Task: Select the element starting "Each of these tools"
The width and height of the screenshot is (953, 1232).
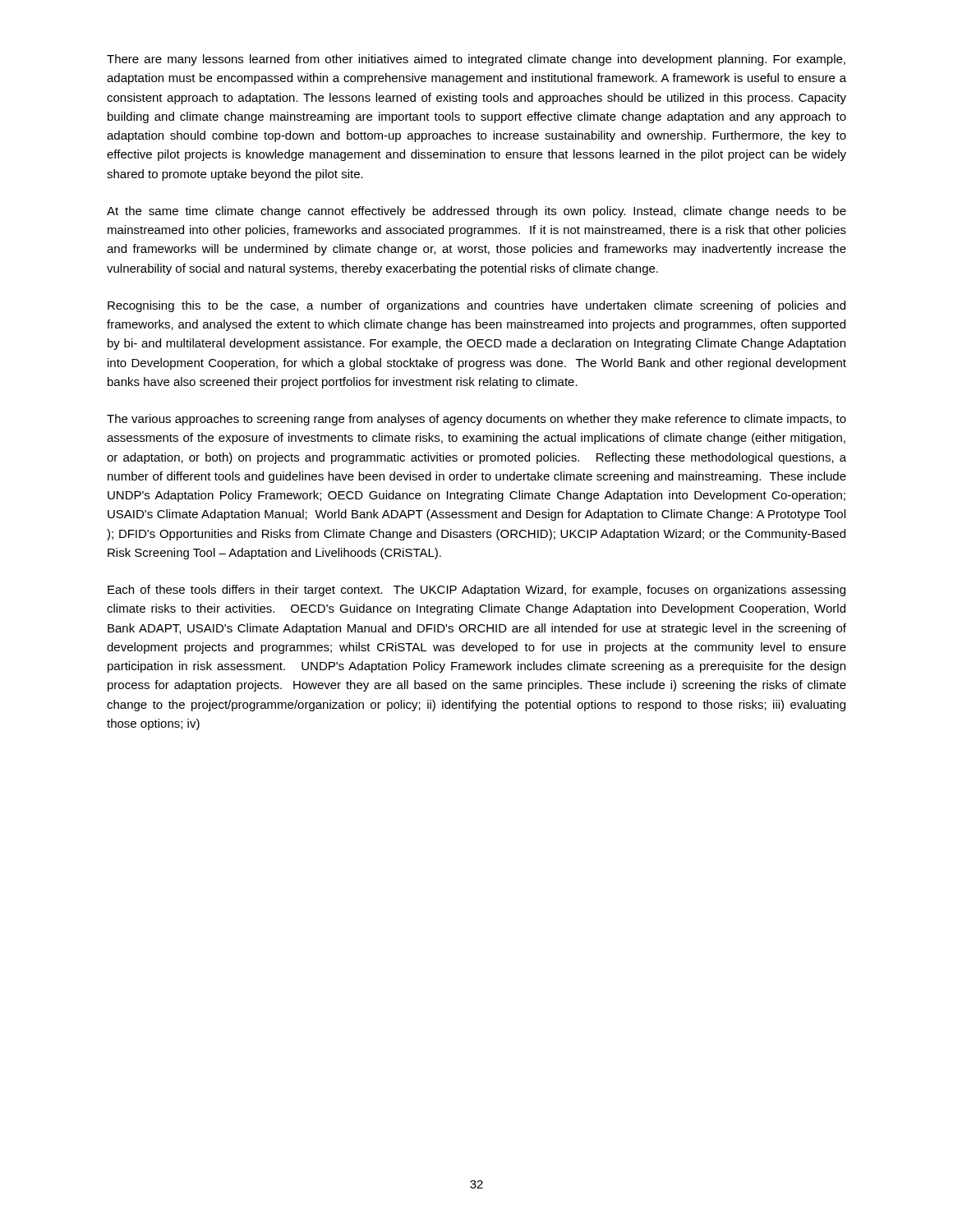Action: [476, 656]
